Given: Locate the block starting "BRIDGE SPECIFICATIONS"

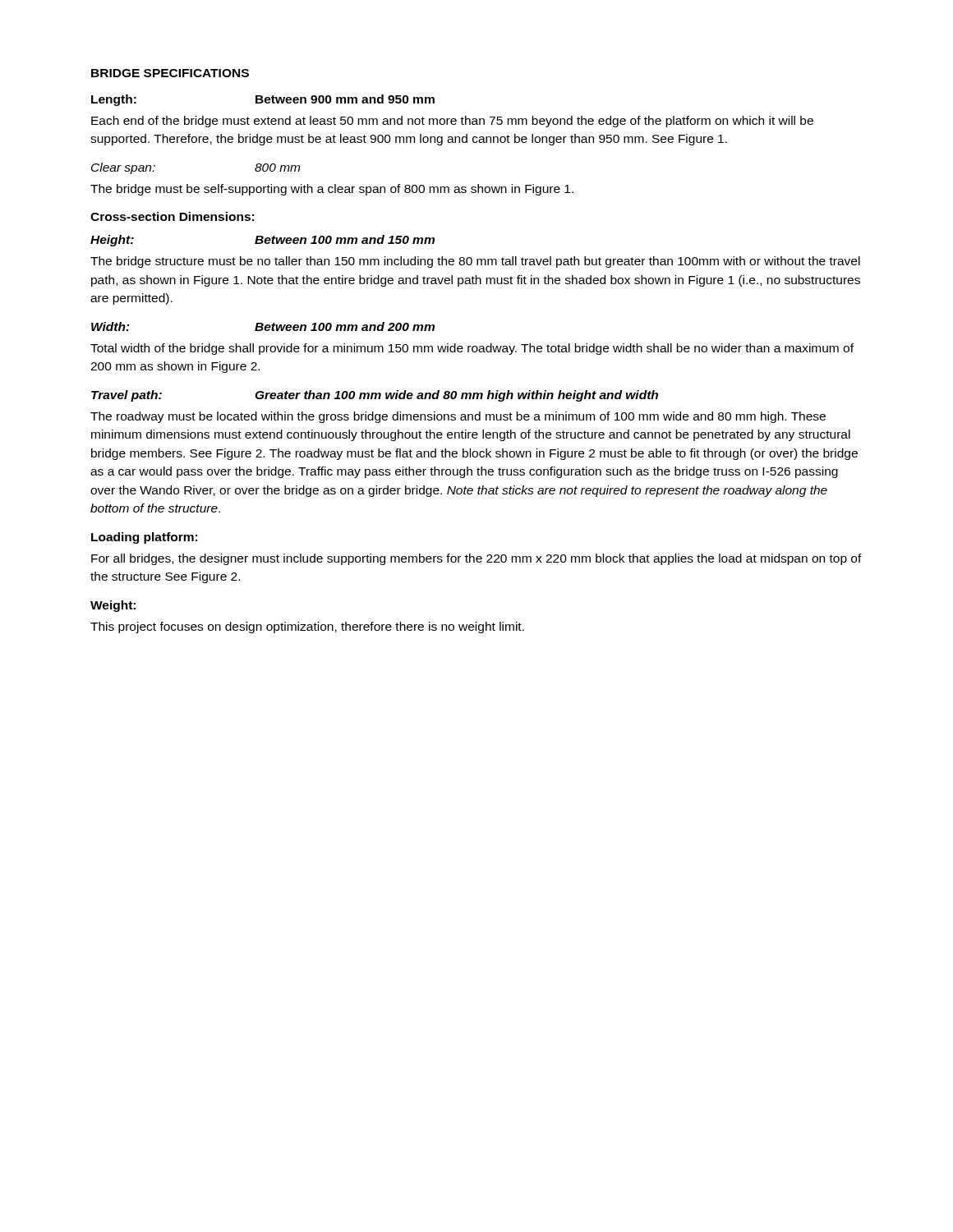Looking at the screenshot, I should 170,73.
